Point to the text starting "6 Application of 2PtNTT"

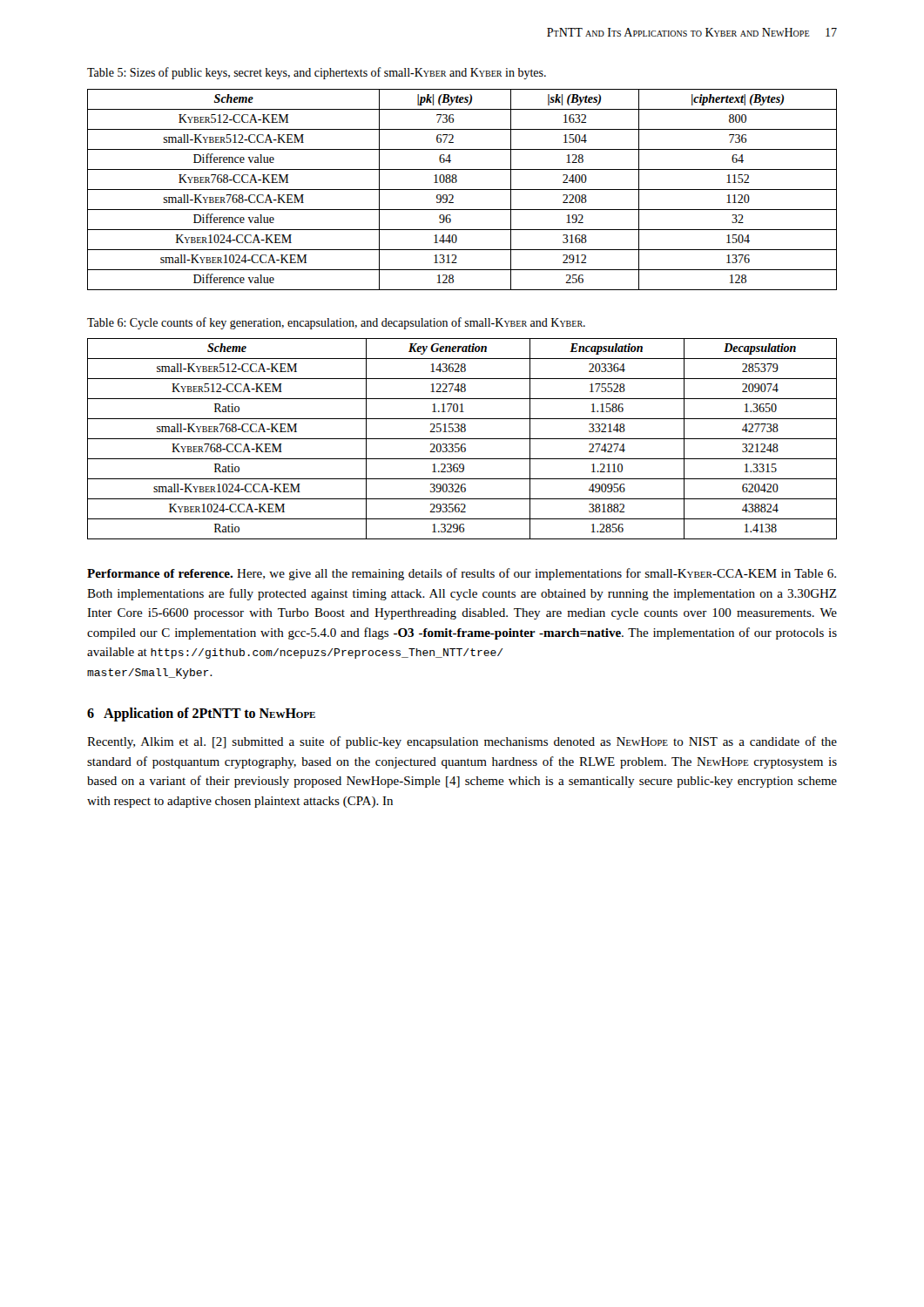coord(201,713)
